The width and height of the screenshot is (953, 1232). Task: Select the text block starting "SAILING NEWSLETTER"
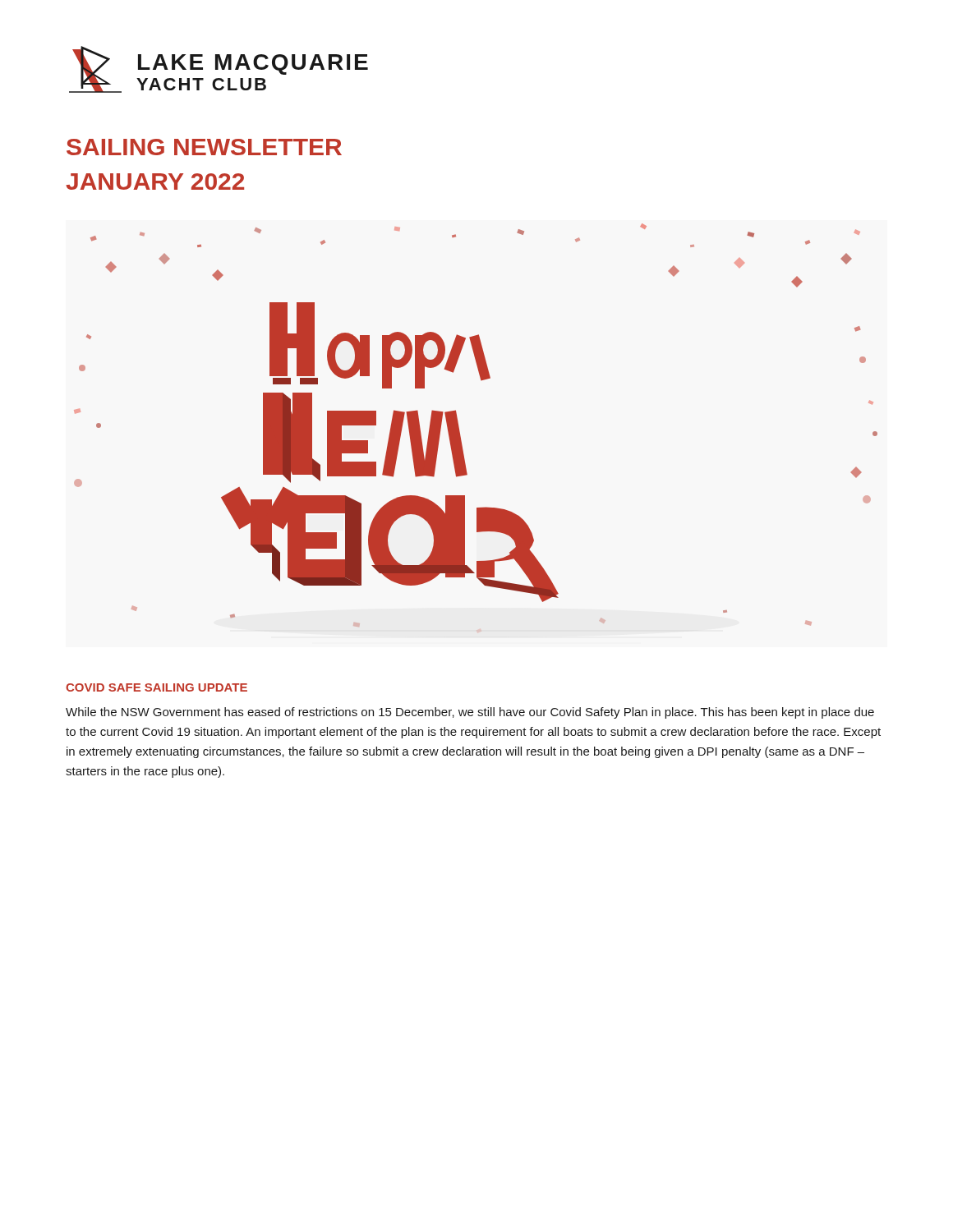click(x=204, y=147)
